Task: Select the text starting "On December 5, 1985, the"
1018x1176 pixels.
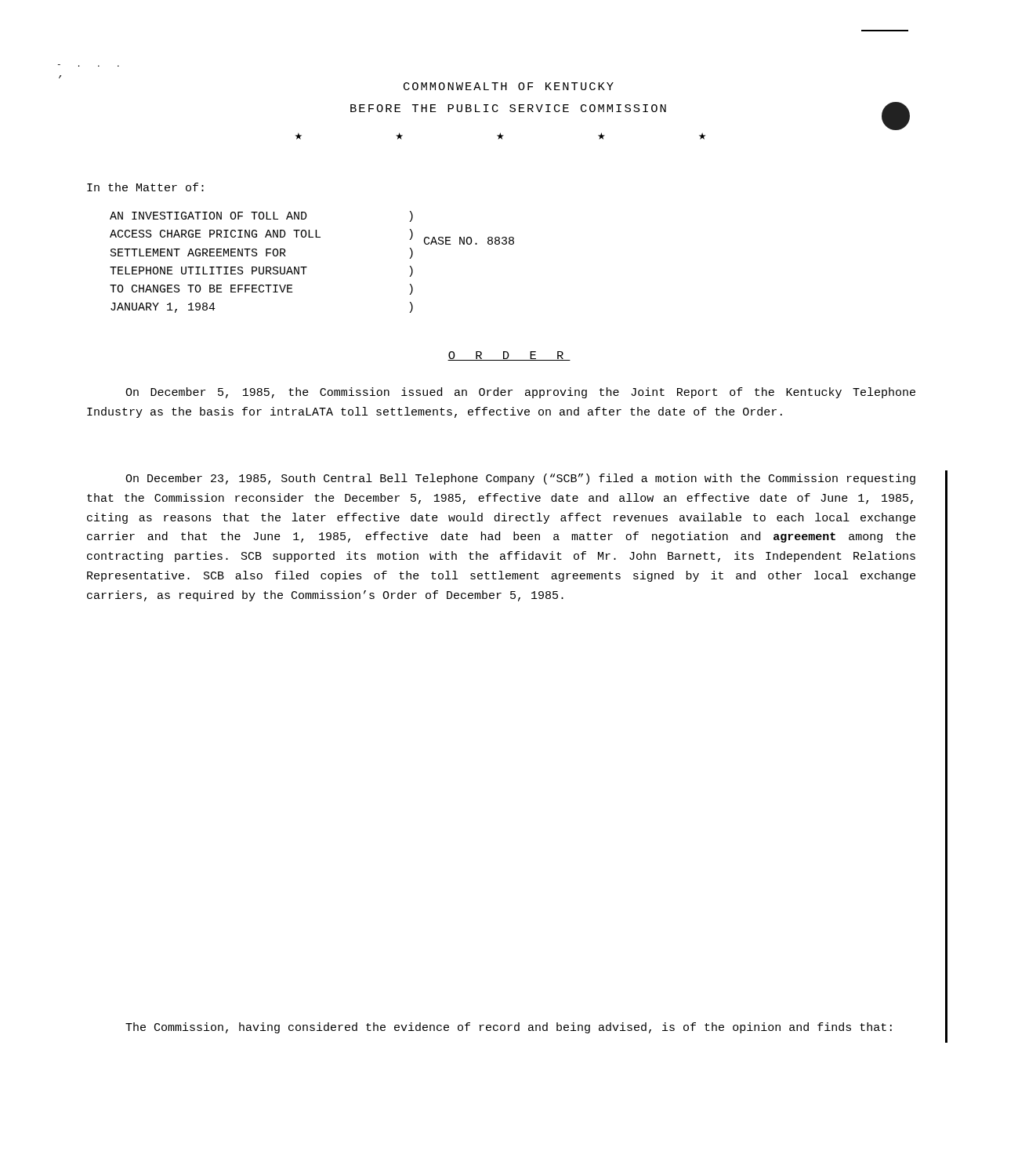Action: click(501, 404)
